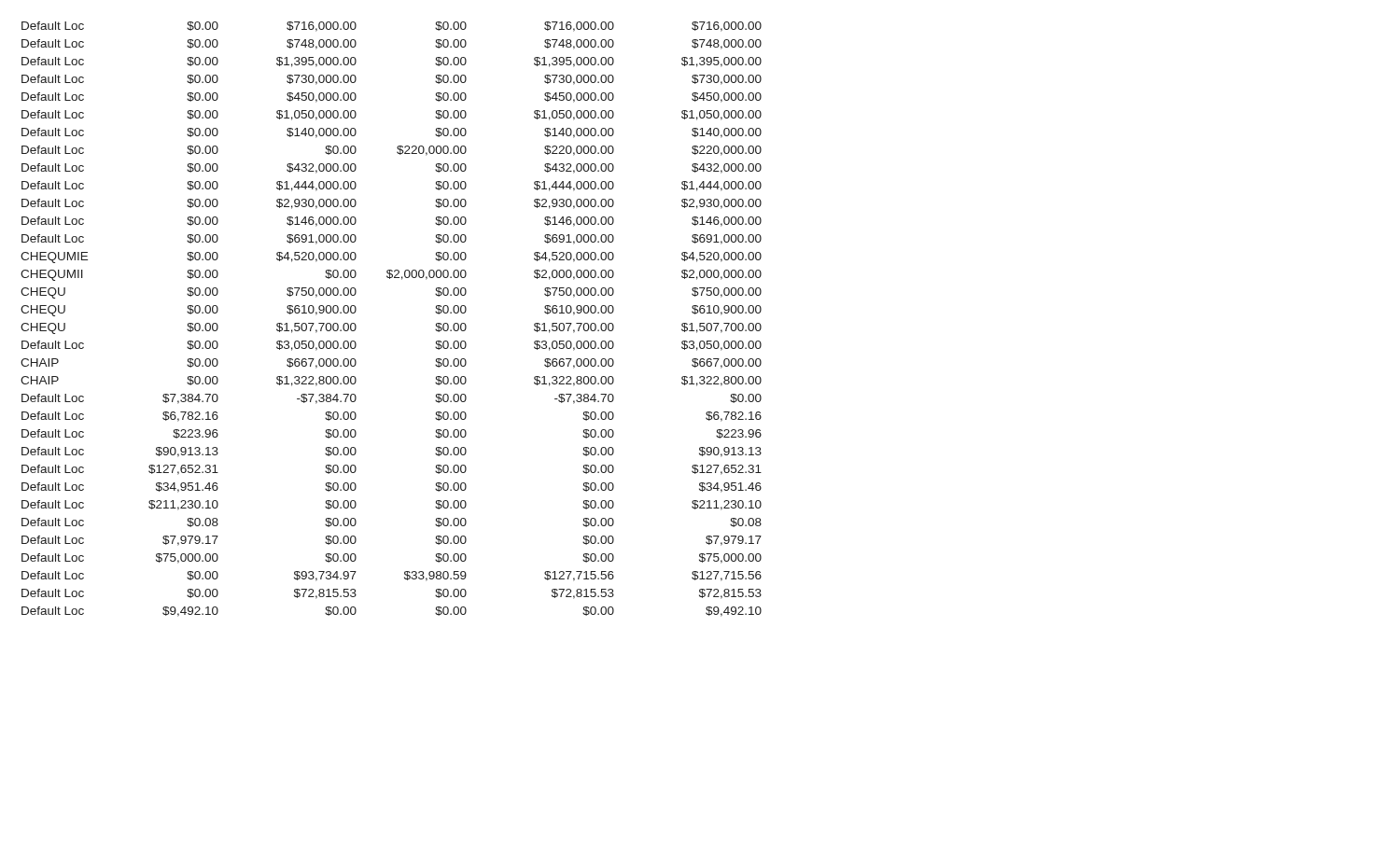Screen dimensions: 850x1400
Task: Find the table that mentions "Default Loc"
Action: [x=400, y=318]
